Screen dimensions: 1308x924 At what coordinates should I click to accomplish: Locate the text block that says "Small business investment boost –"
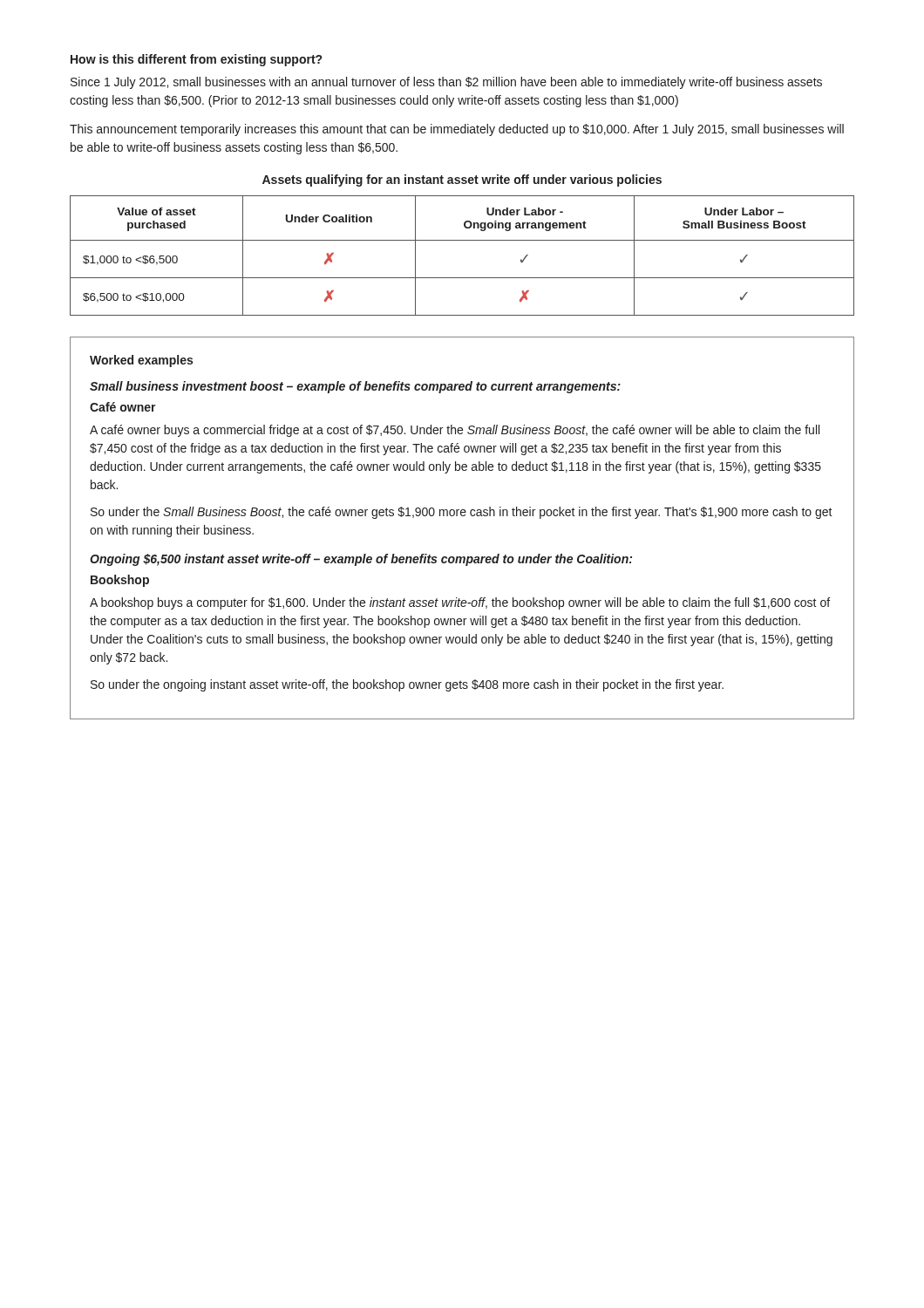[355, 386]
